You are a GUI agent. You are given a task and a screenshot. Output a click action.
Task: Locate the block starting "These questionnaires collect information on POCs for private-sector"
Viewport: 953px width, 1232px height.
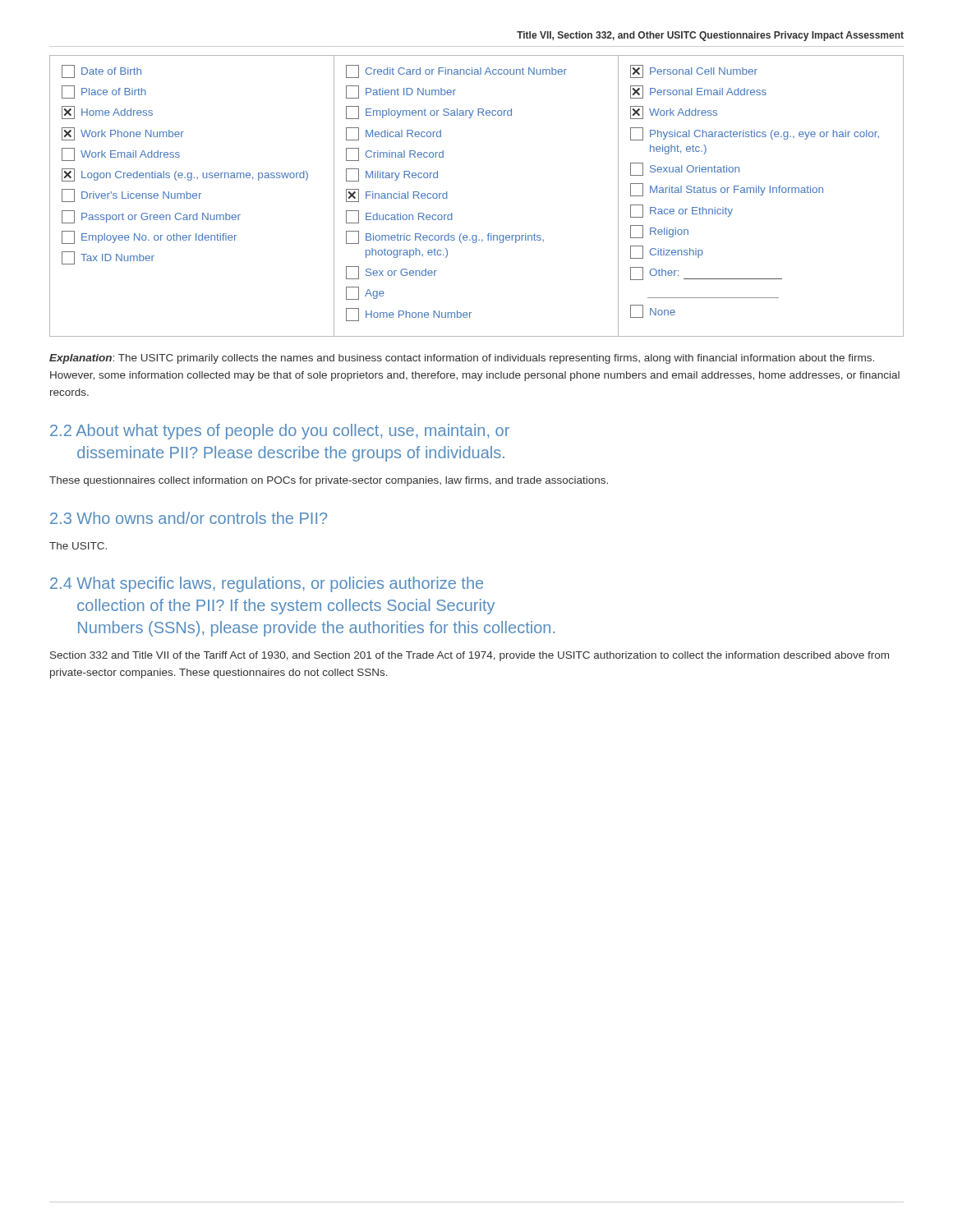pyautogui.click(x=329, y=480)
